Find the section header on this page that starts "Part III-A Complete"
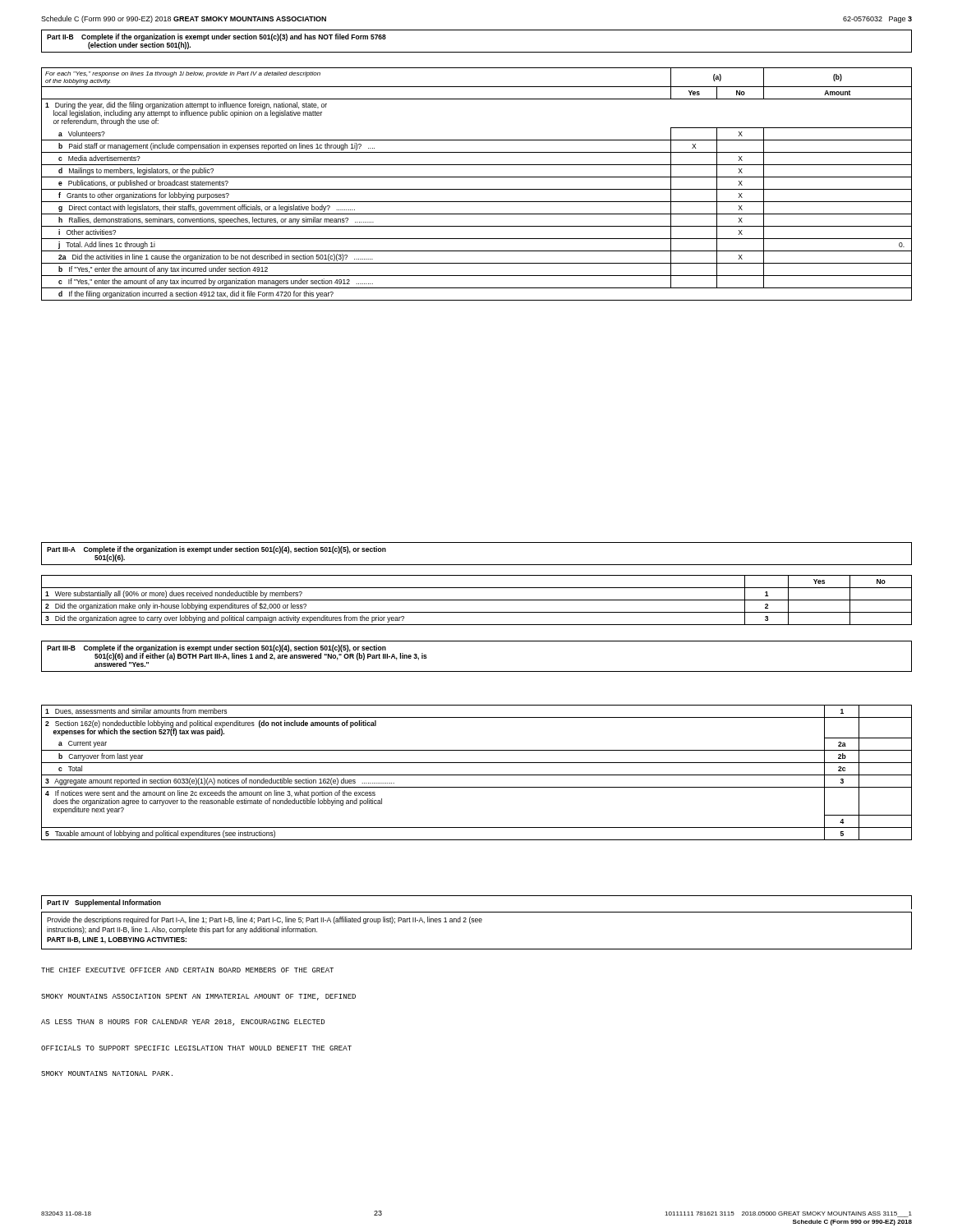 point(216,554)
